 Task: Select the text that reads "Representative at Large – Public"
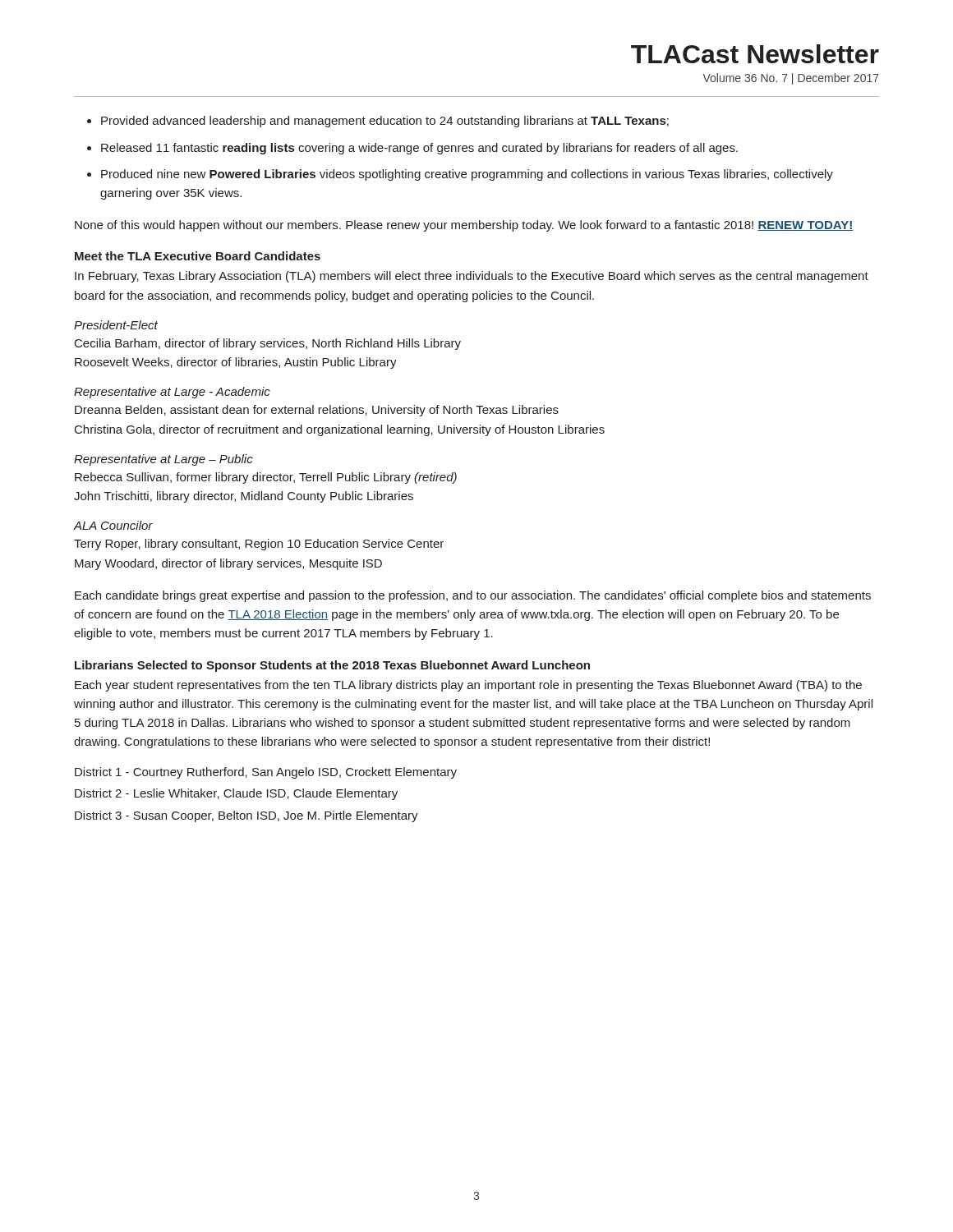click(163, 458)
